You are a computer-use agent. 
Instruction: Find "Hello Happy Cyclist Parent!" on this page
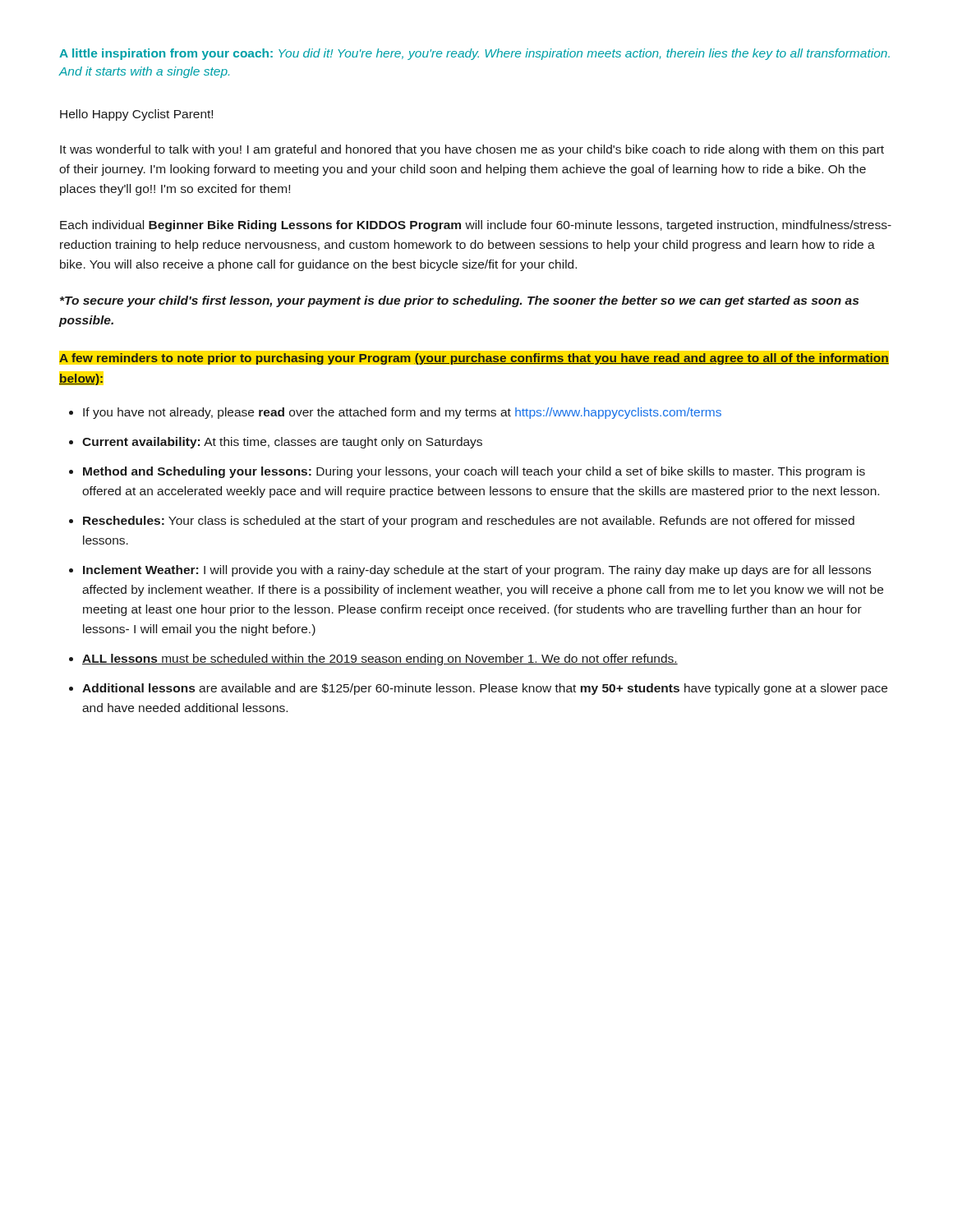tap(137, 114)
